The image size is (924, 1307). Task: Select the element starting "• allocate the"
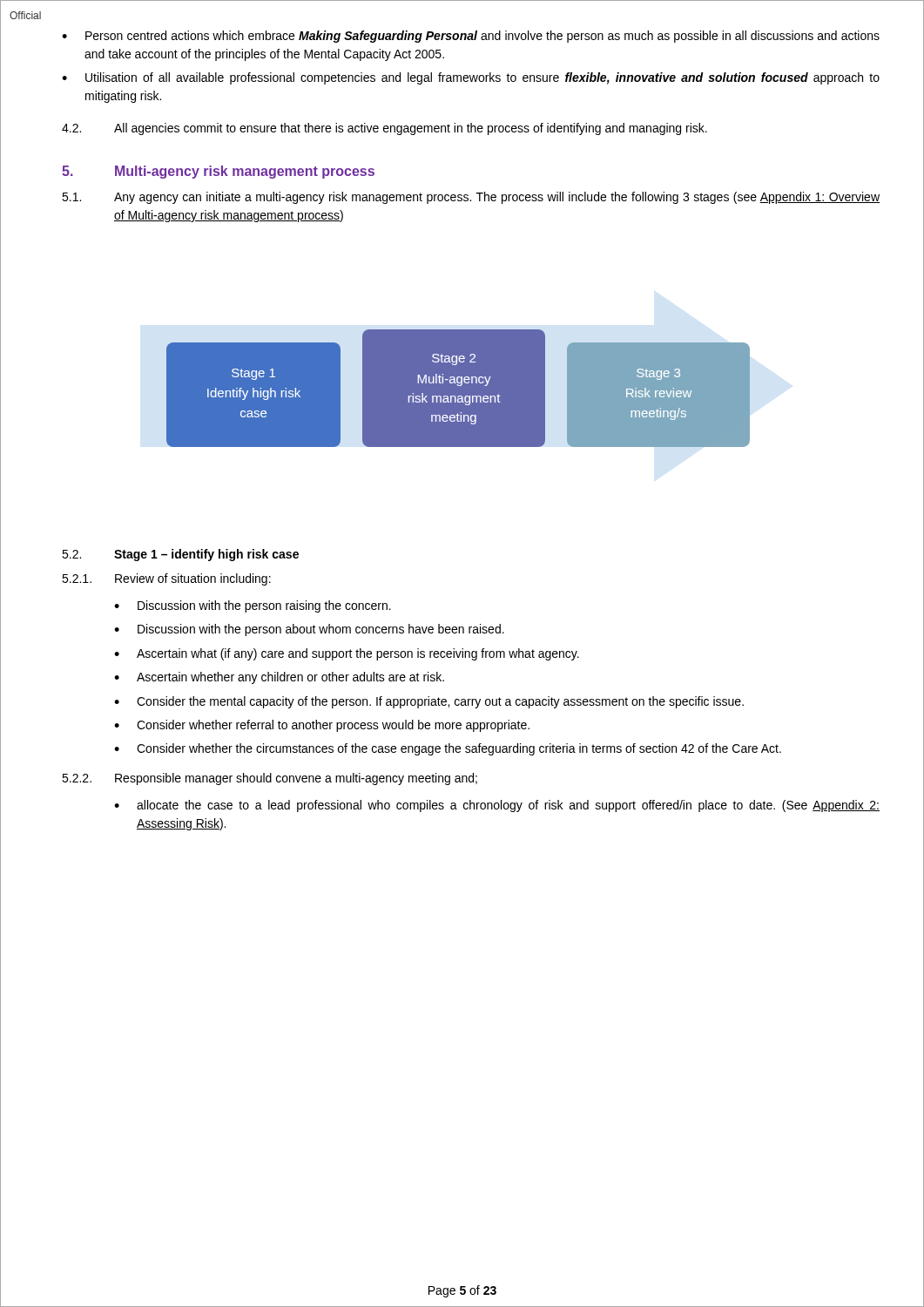pos(497,815)
